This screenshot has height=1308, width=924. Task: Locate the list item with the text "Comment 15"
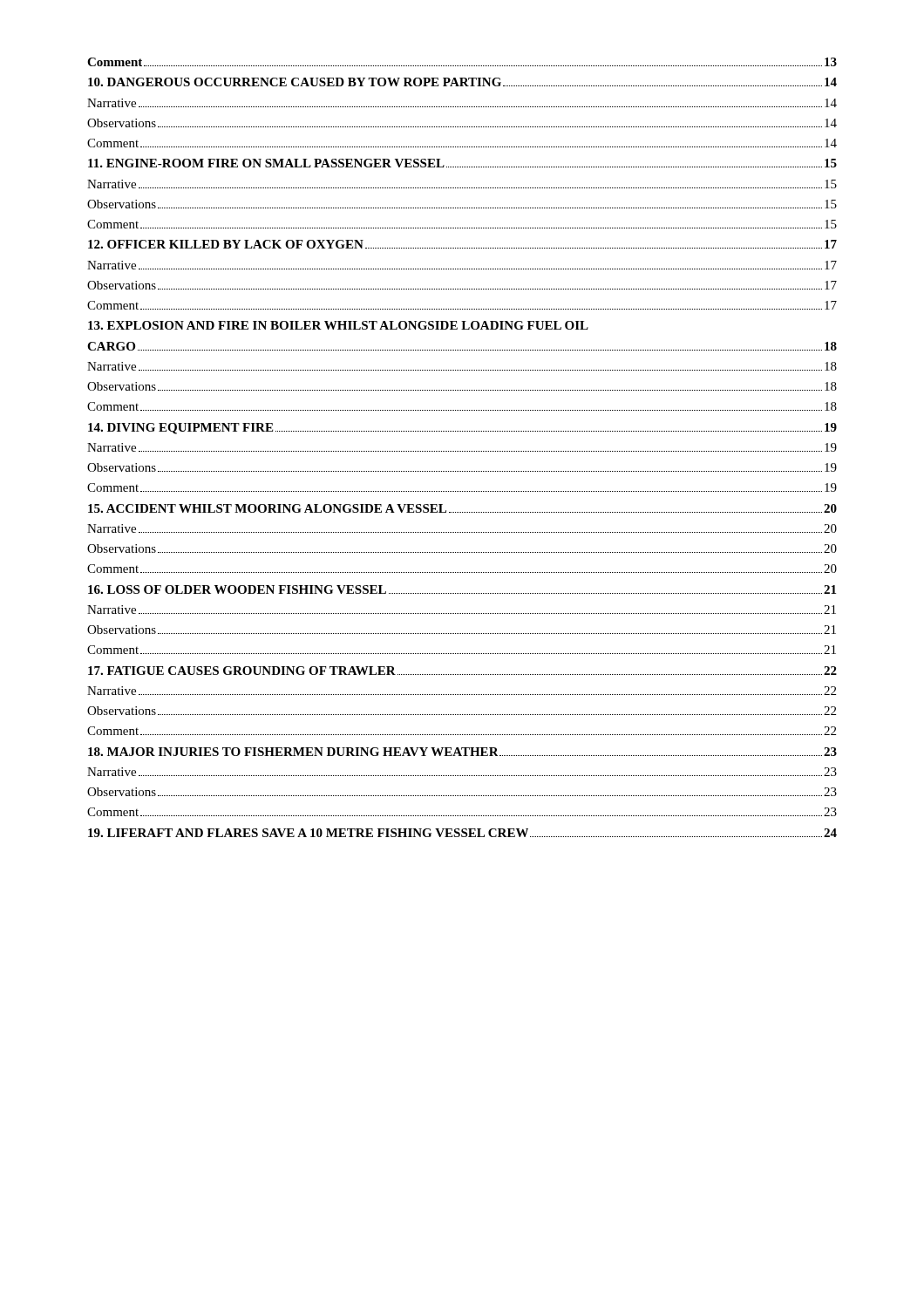pyautogui.click(x=462, y=225)
